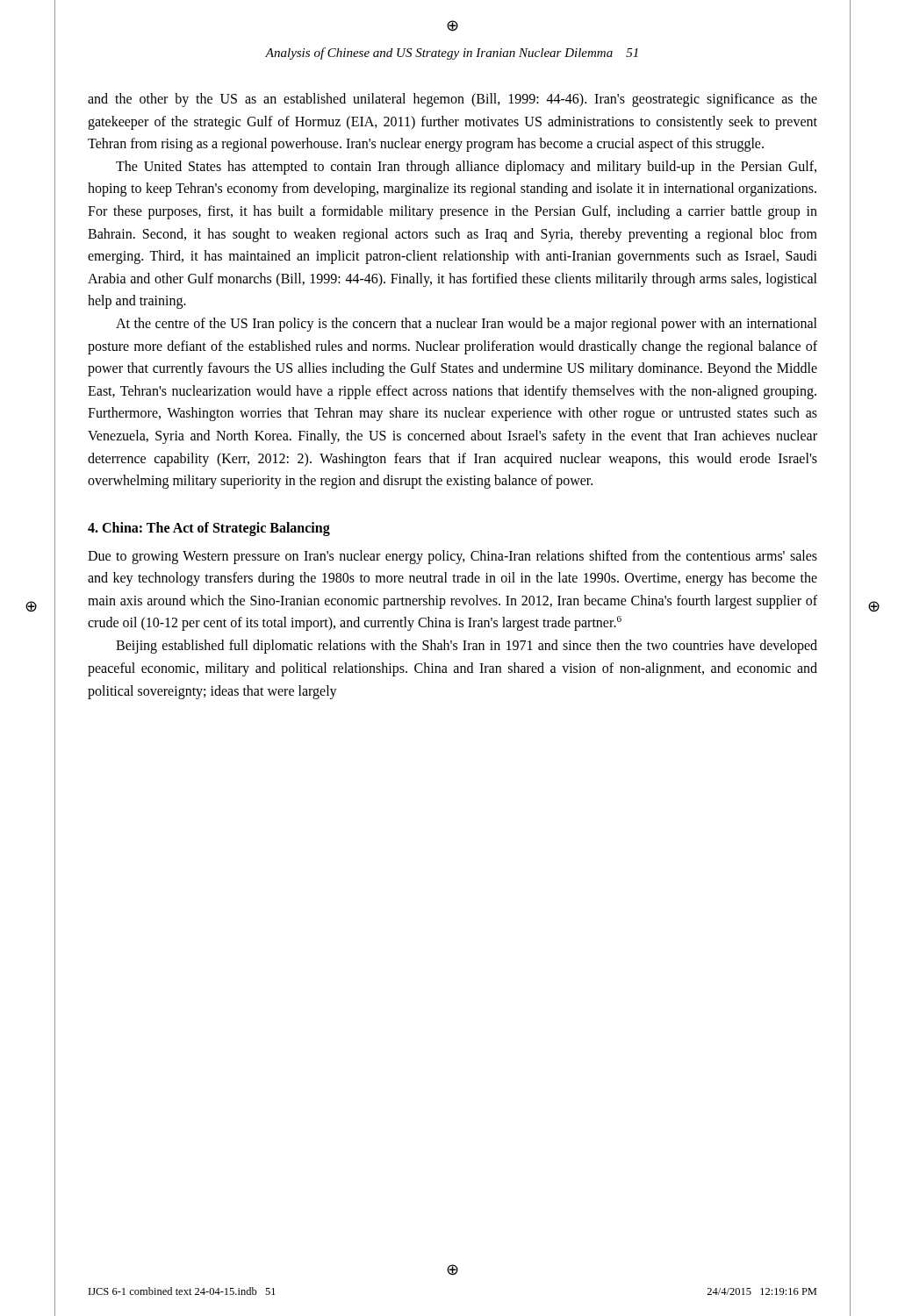905x1316 pixels.
Task: Find the block starting "Beijing established full diplomatic relations with the Shah's"
Action: pyautogui.click(x=452, y=668)
